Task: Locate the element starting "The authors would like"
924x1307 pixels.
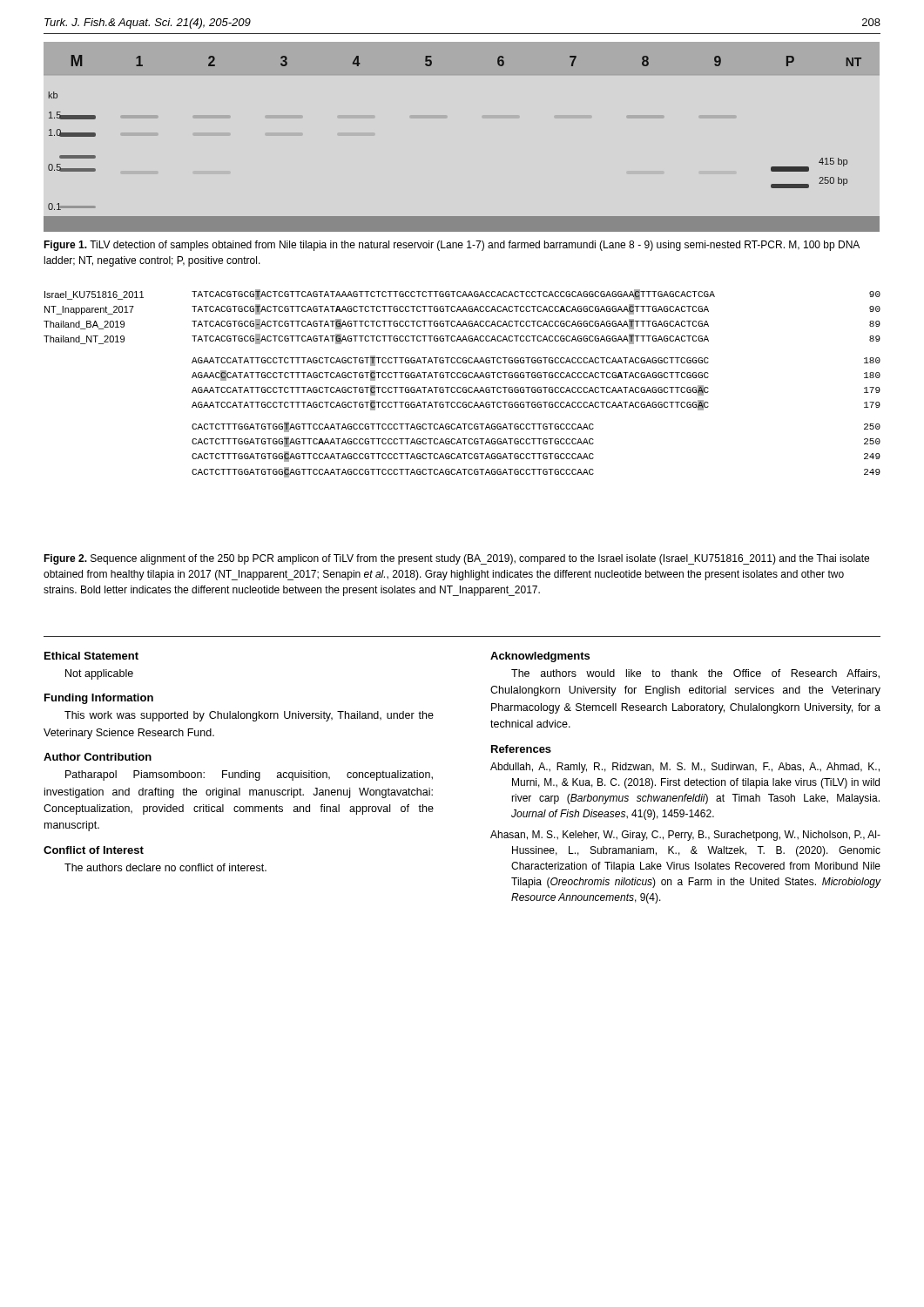Action: coord(685,699)
